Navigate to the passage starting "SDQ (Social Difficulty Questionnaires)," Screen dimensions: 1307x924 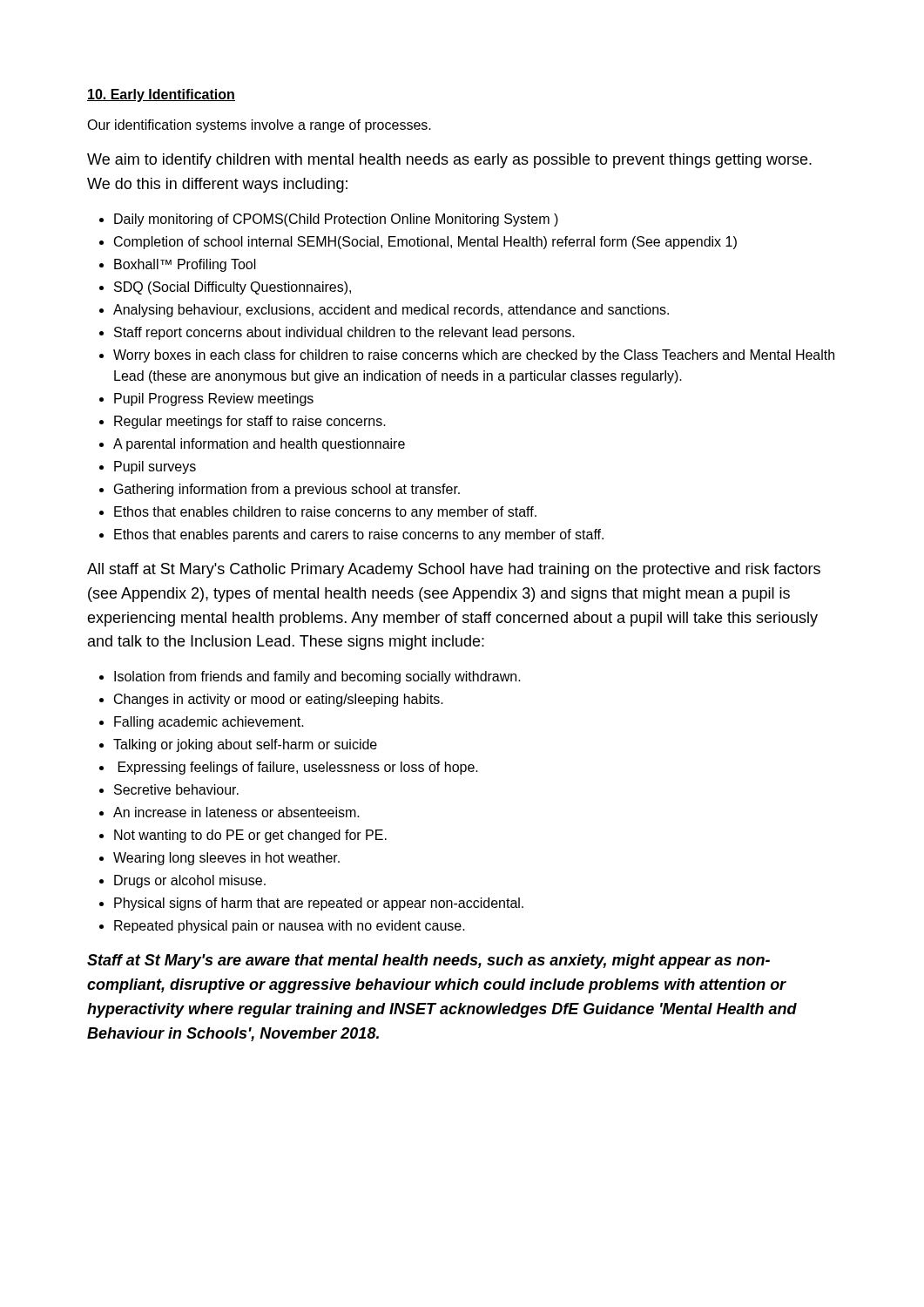(233, 287)
